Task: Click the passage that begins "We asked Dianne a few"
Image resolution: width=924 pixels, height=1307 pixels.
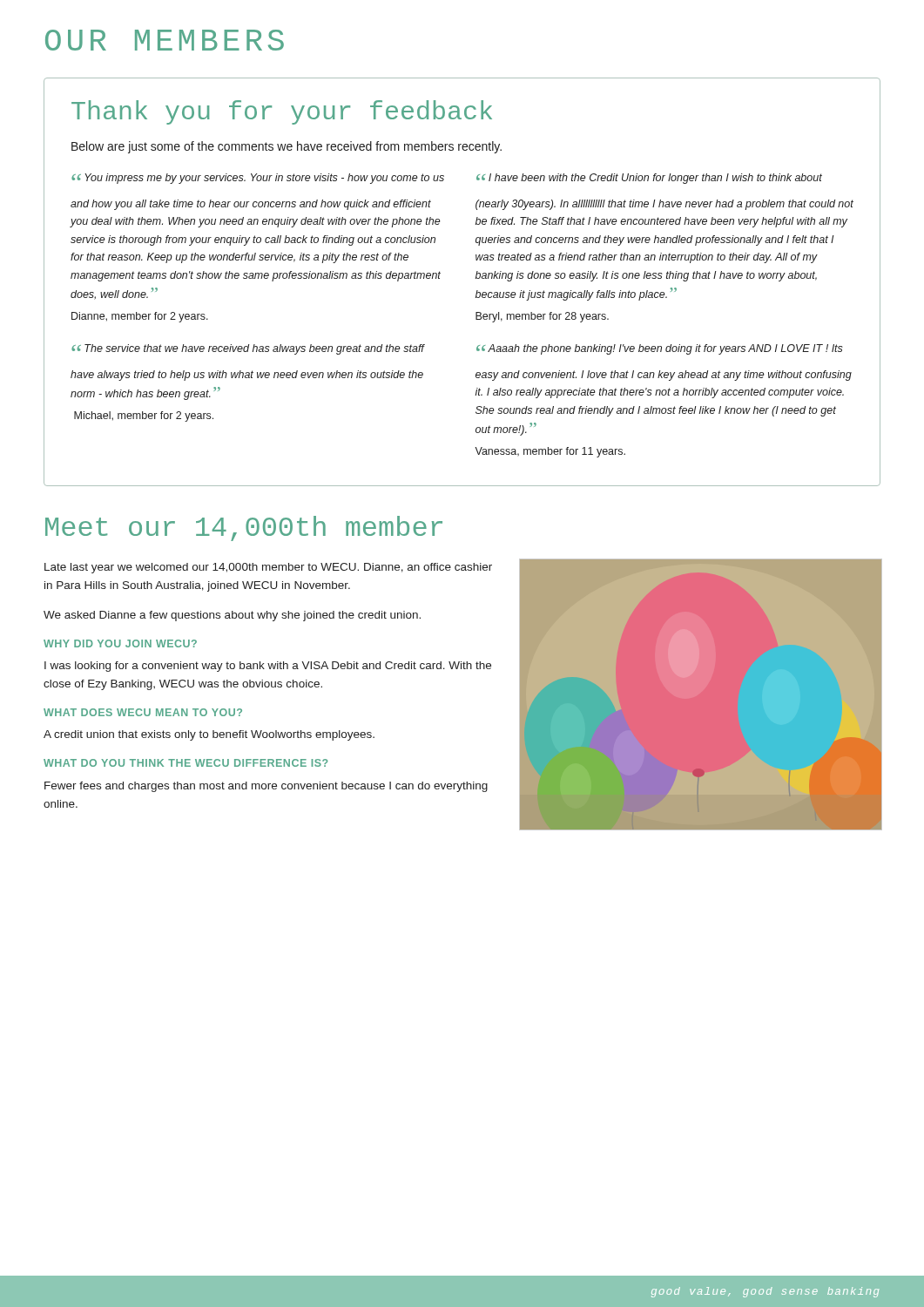Action: click(233, 615)
